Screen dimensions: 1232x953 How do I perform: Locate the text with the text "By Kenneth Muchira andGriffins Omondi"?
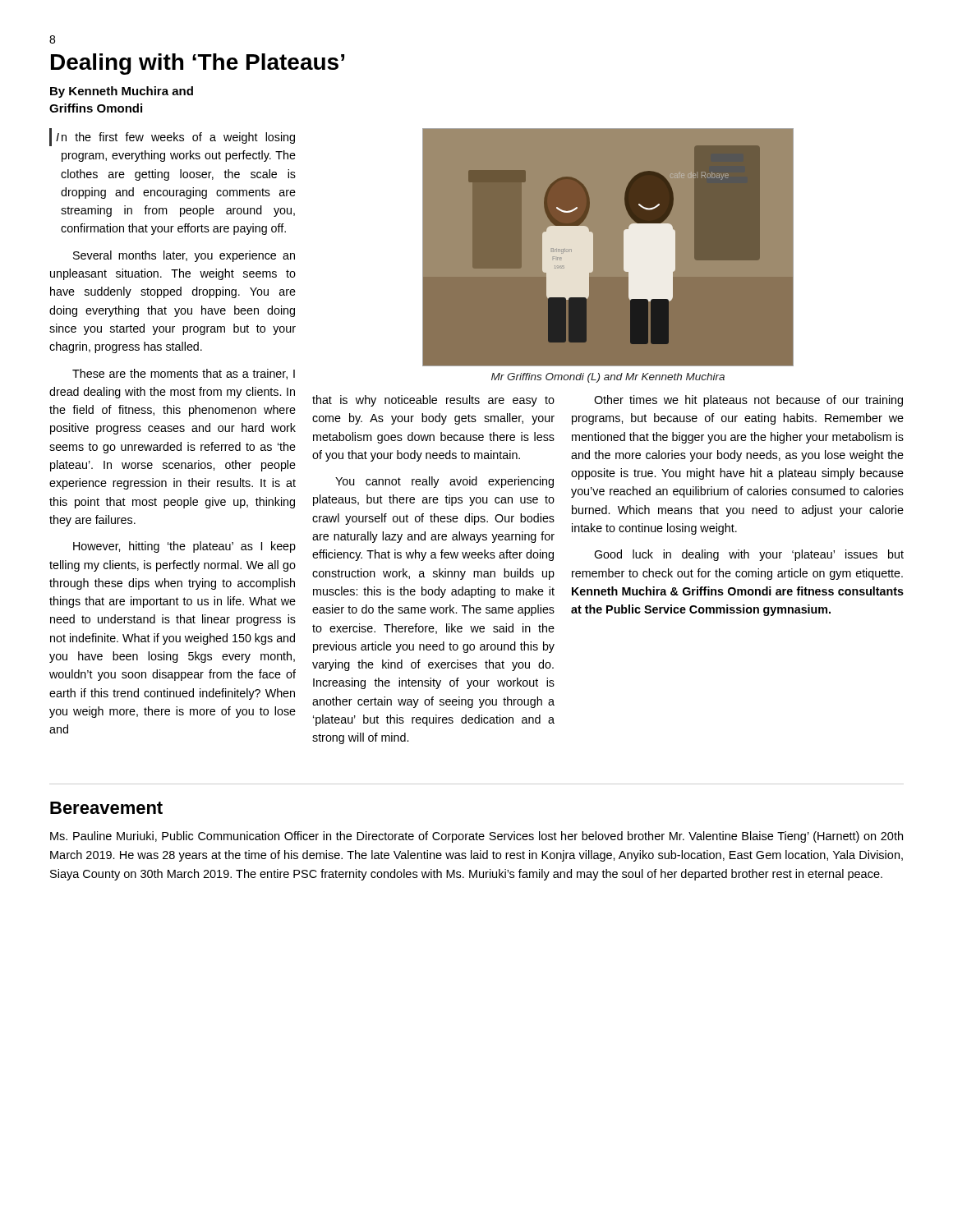point(122,99)
